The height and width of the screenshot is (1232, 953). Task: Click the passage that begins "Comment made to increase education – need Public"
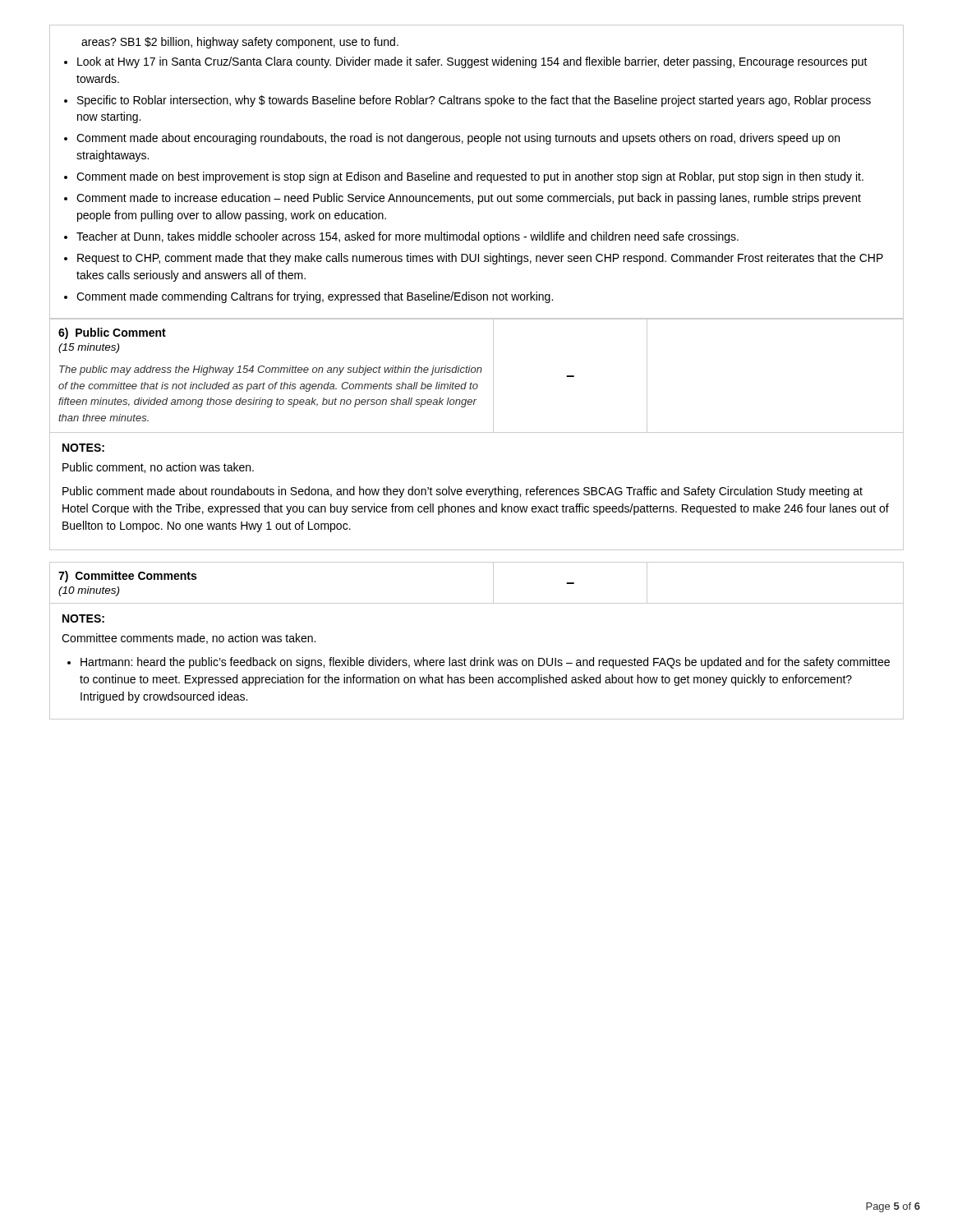tap(469, 207)
